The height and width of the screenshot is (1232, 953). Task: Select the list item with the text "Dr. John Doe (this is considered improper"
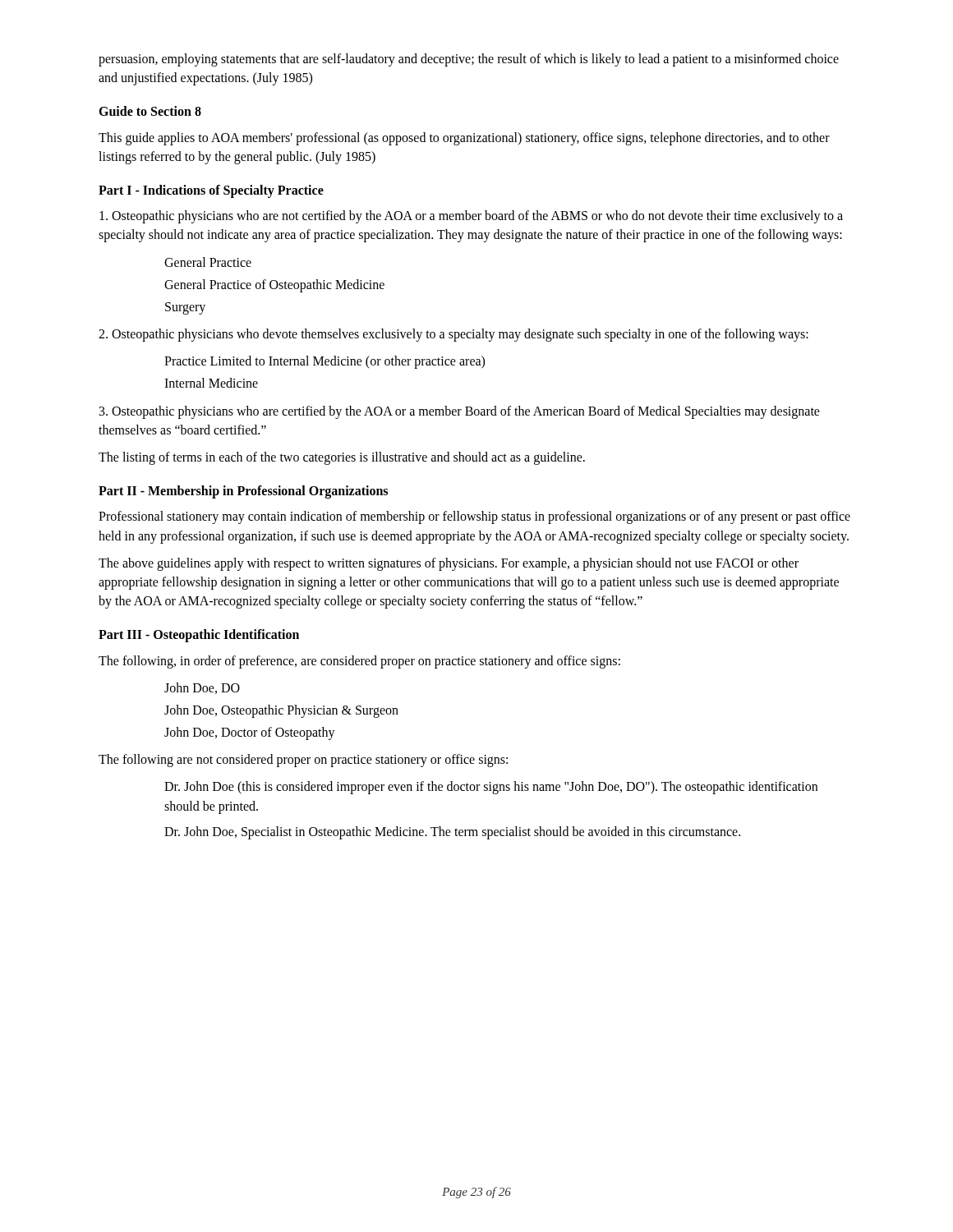[491, 796]
